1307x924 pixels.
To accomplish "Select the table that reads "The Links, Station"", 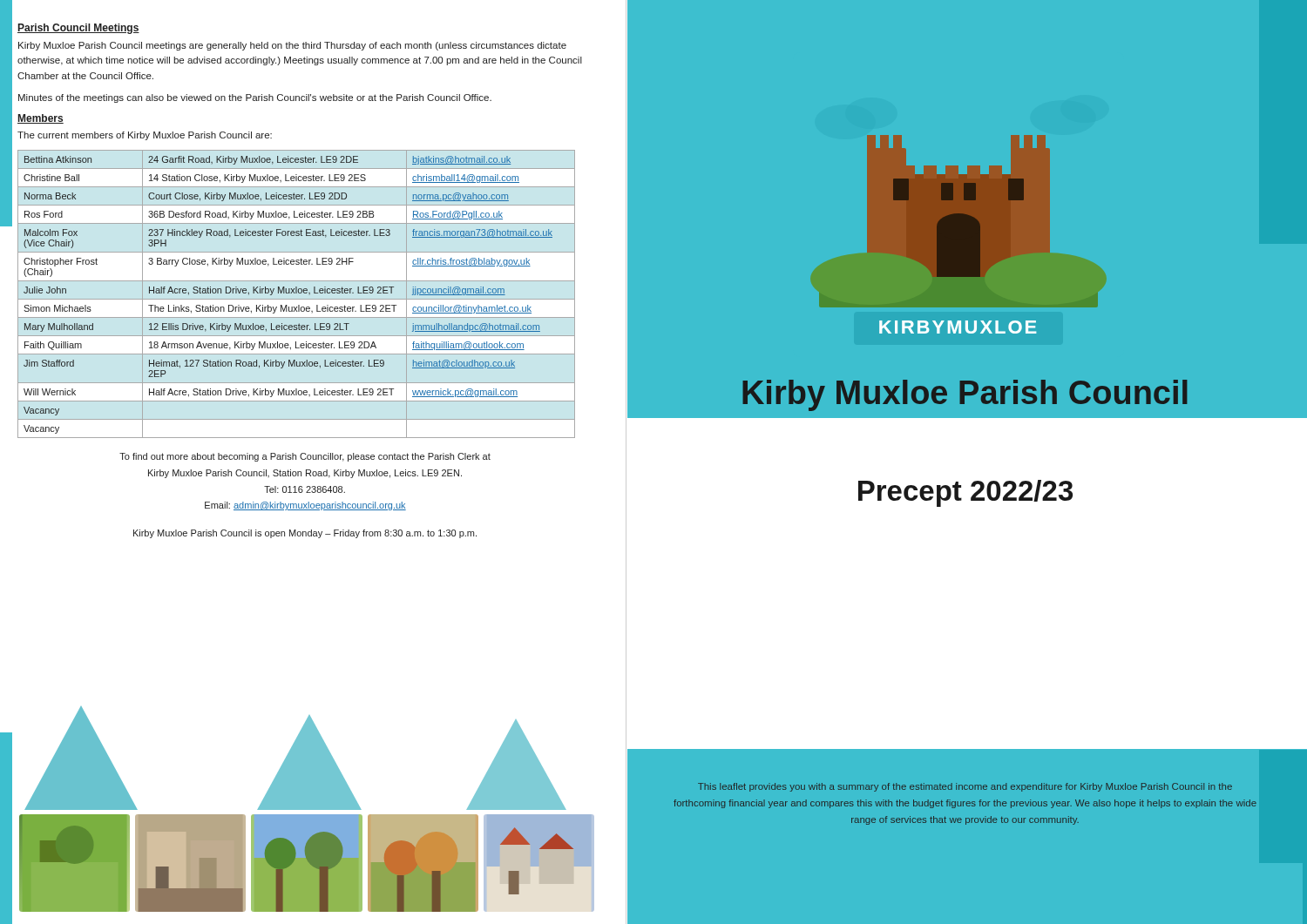I will click(305, 294).
